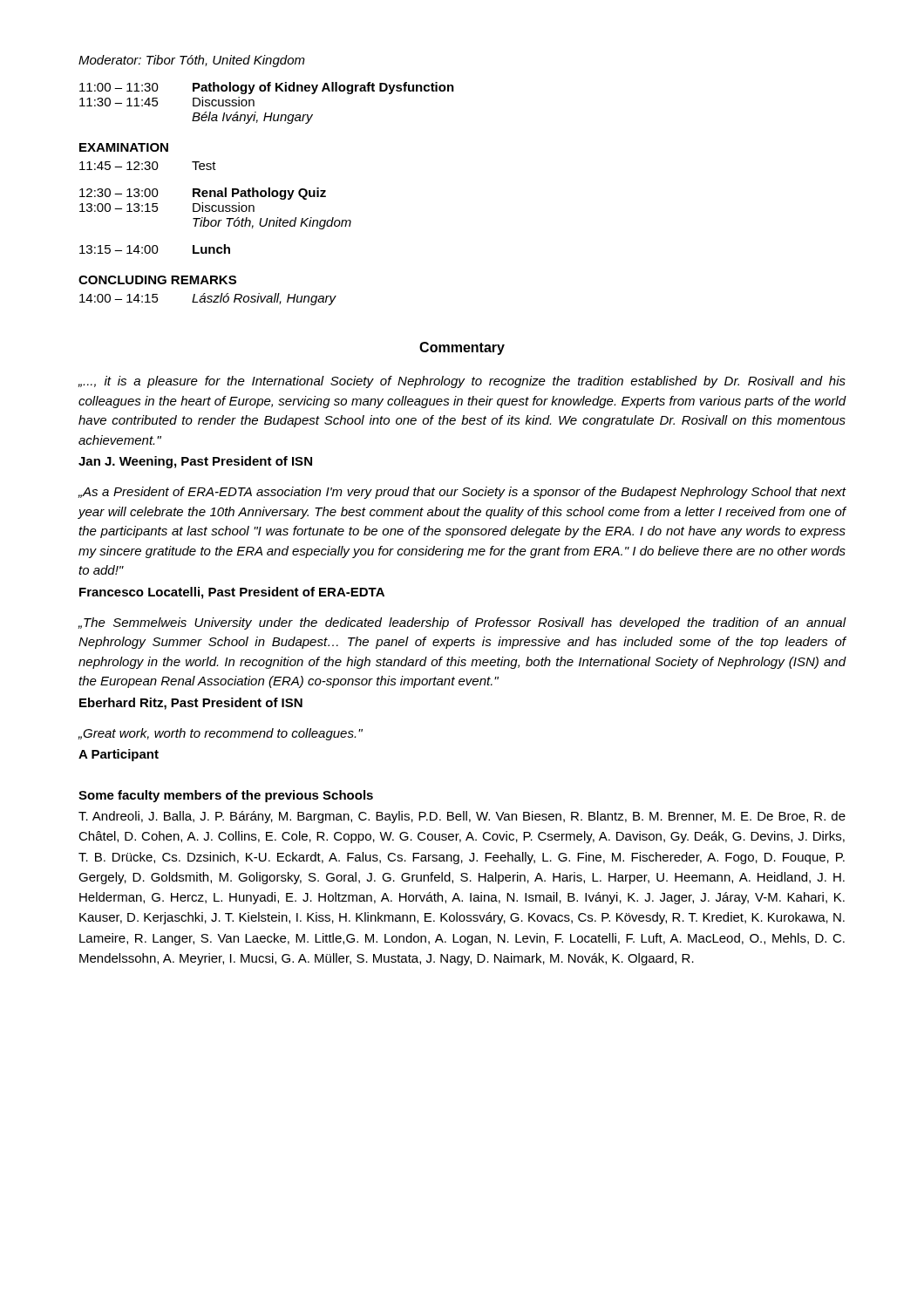Click on the region starting "Francesco Locatelli, Past President"
The width and height of the screenshot is (924, 1308).
[x=232, y=591]
